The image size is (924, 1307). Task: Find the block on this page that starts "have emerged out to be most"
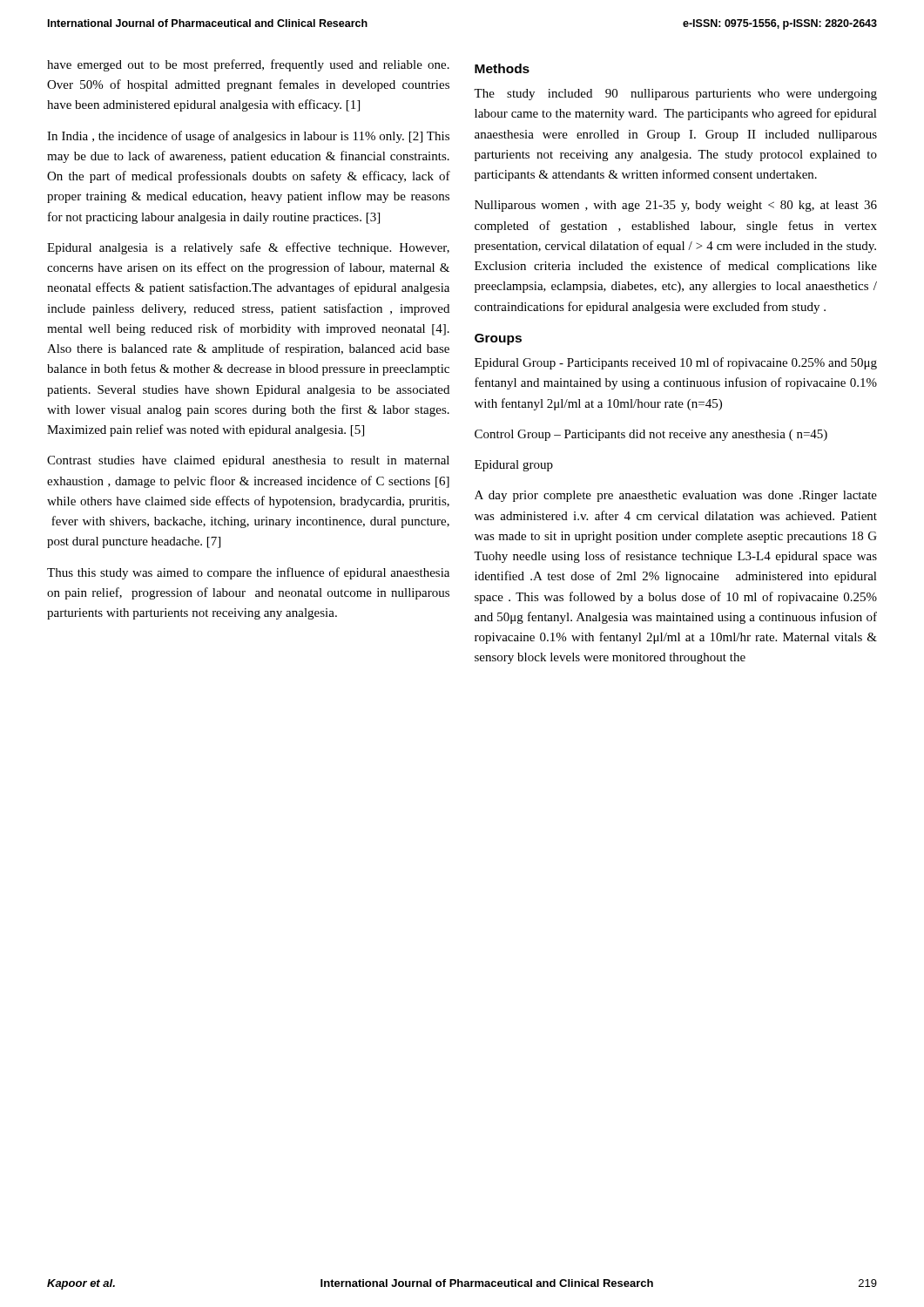point(248,84)
